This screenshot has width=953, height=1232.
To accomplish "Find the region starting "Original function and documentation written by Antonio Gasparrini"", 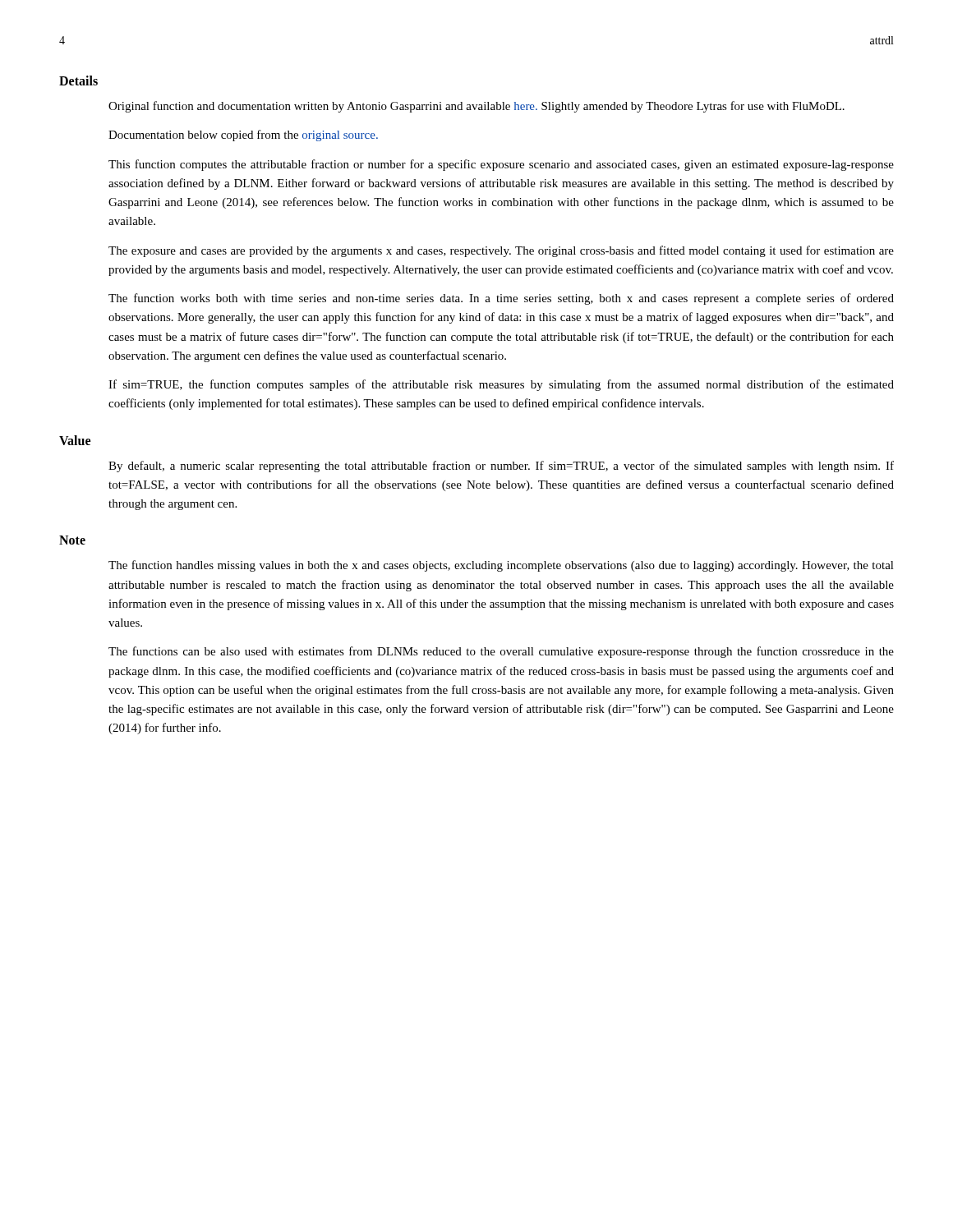I will 477,106.
